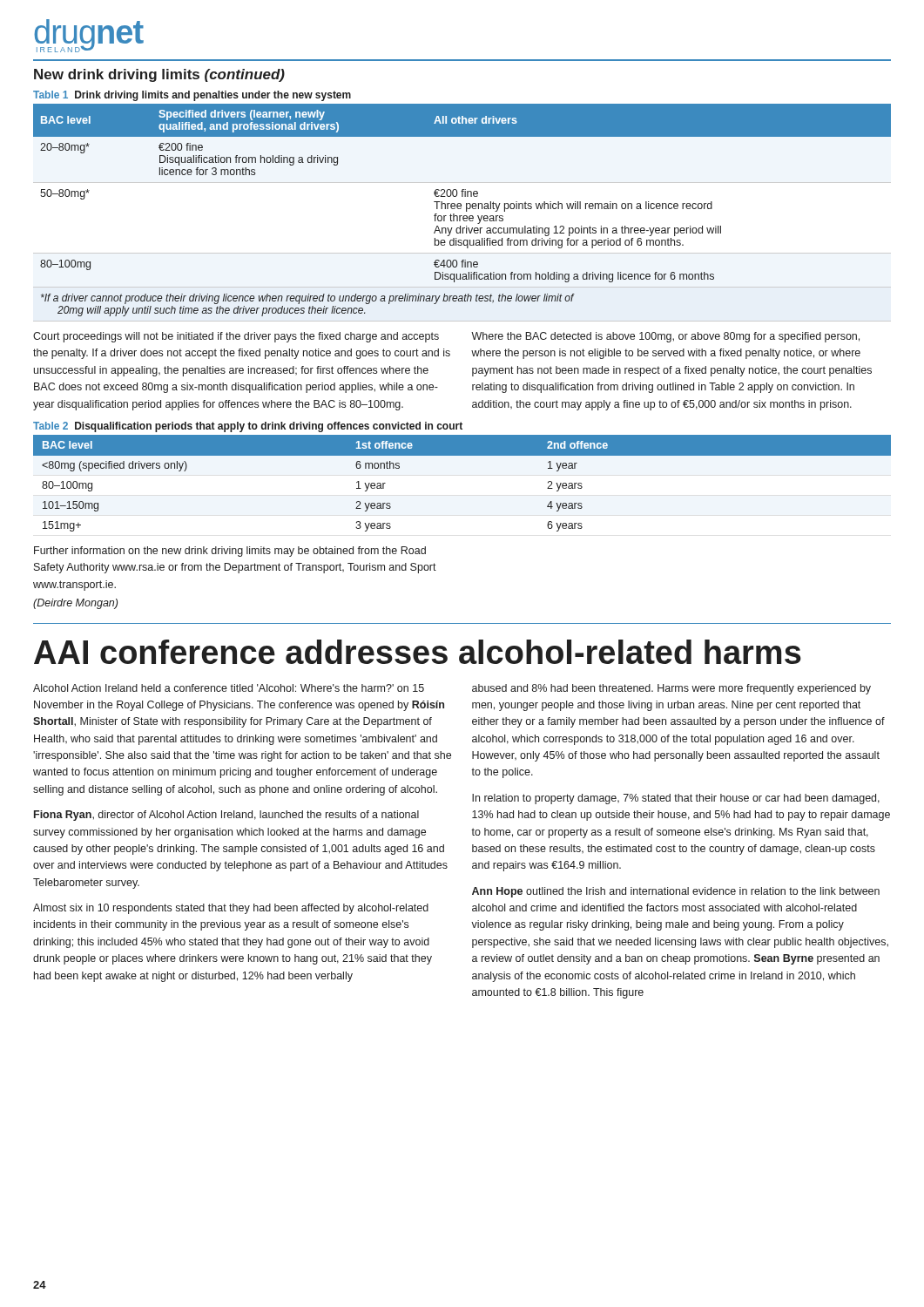Viewport: 924px width, 1307px height.
Task: Find the region starting "Court proceedings will not be"
Action: click(x=242, y=370)
